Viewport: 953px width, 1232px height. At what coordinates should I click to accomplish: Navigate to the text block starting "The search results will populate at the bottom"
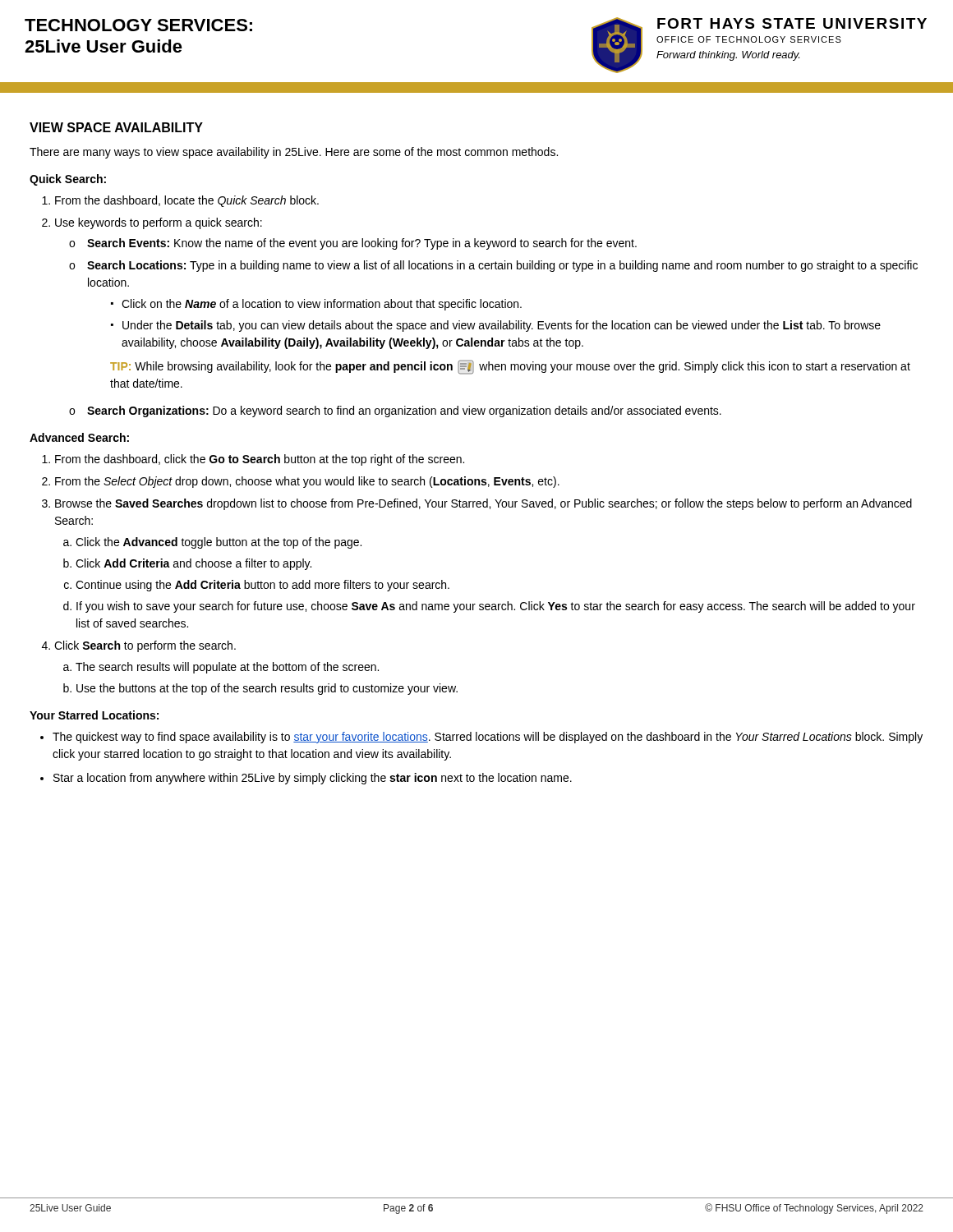pos(228,667)
